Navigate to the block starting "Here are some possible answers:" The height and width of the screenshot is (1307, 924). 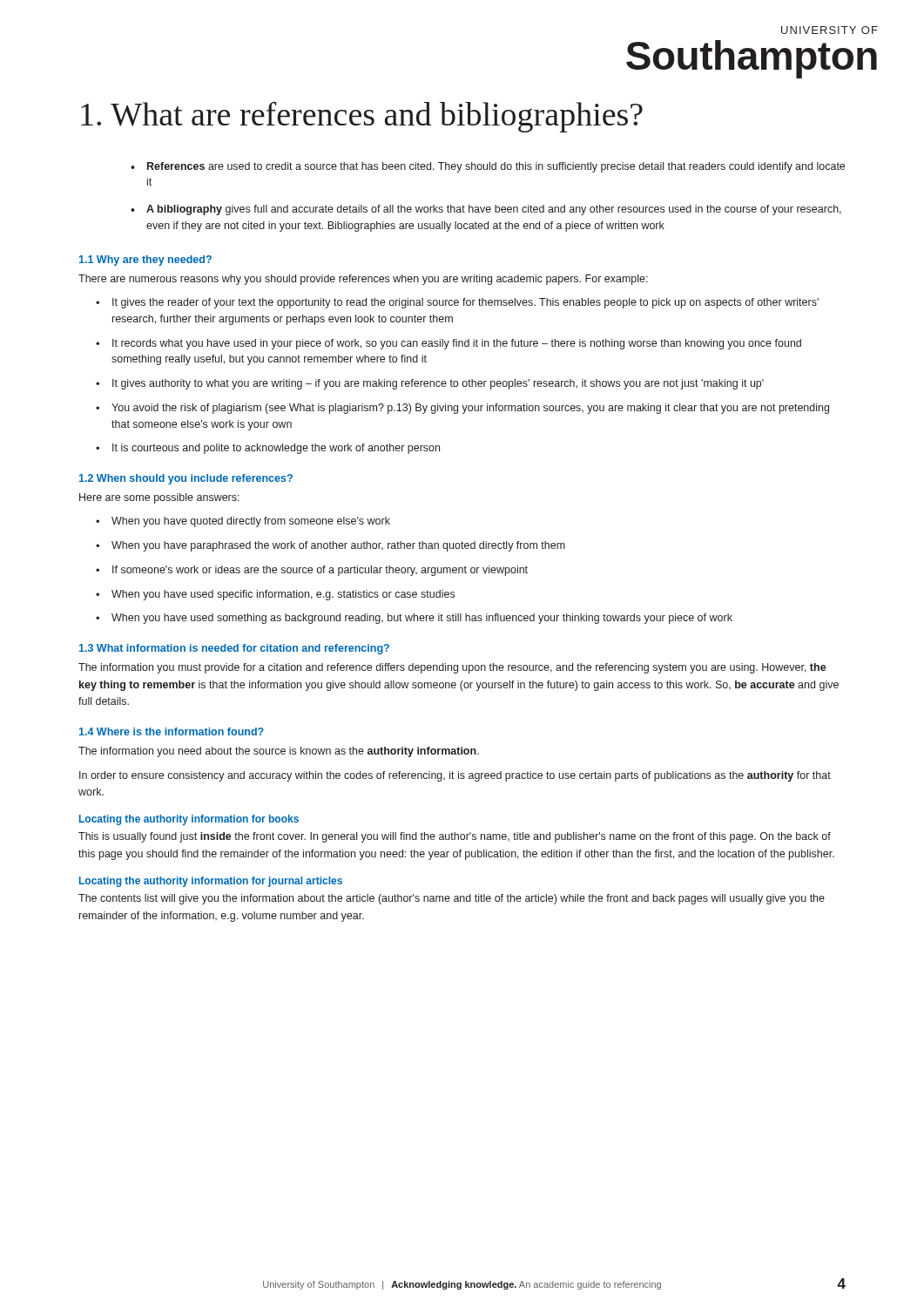click(159, 498)
